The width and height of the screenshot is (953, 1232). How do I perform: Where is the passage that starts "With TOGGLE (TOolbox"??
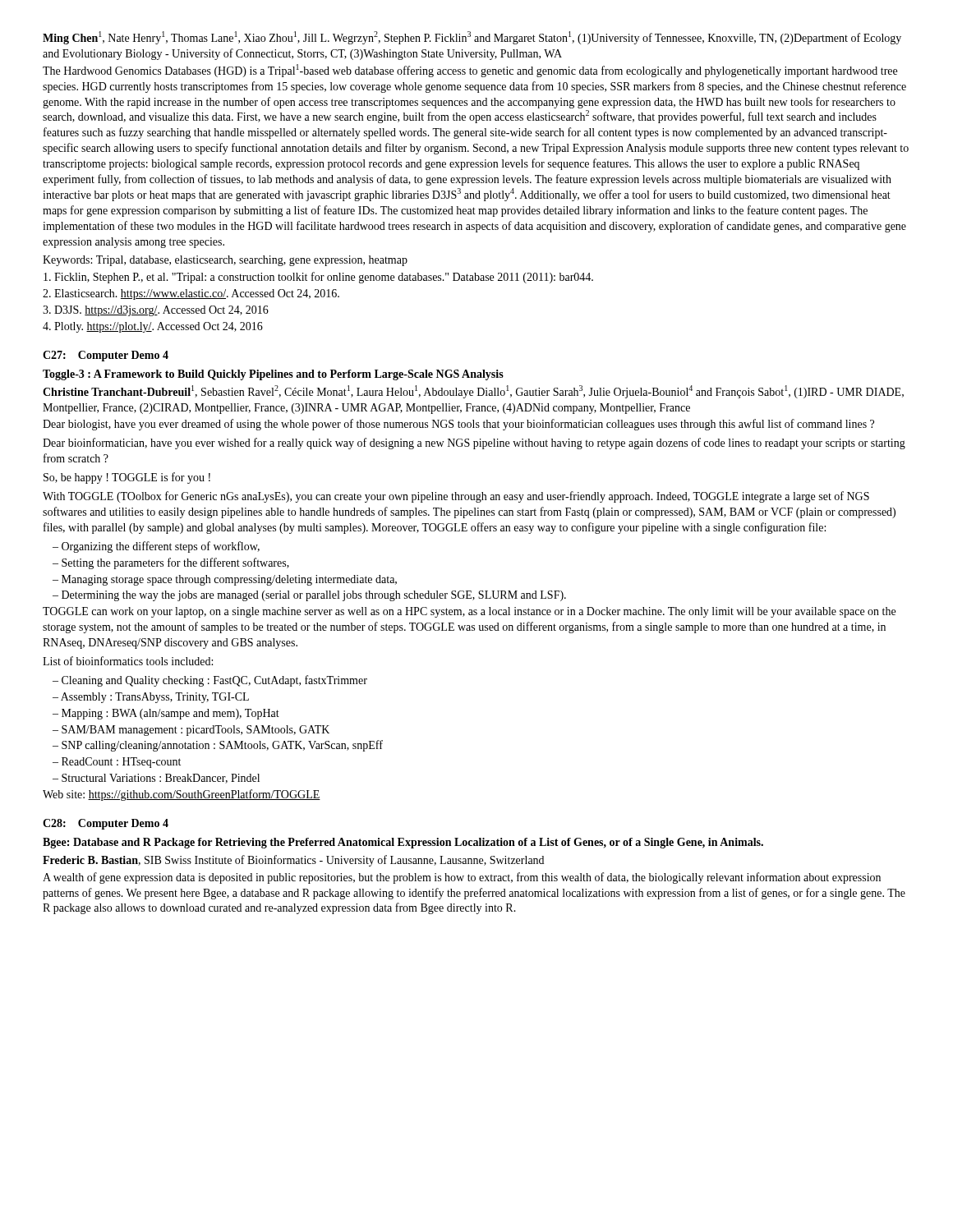[x=469, y=512]
